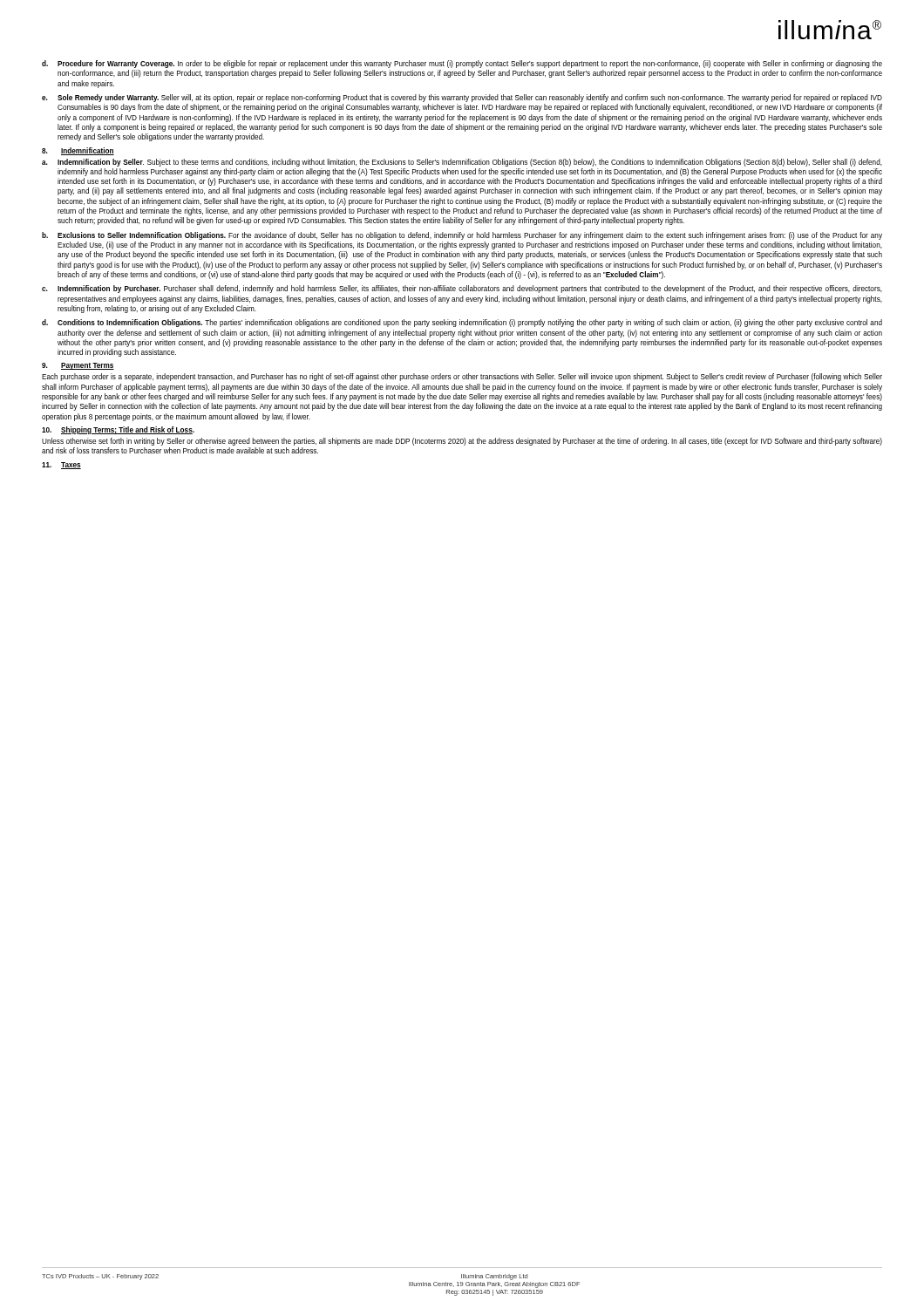The width and height of the screenshot is (924, 1308).
Task: Click the passage that begins "d. Procedure for"
Action: (462, 74)
